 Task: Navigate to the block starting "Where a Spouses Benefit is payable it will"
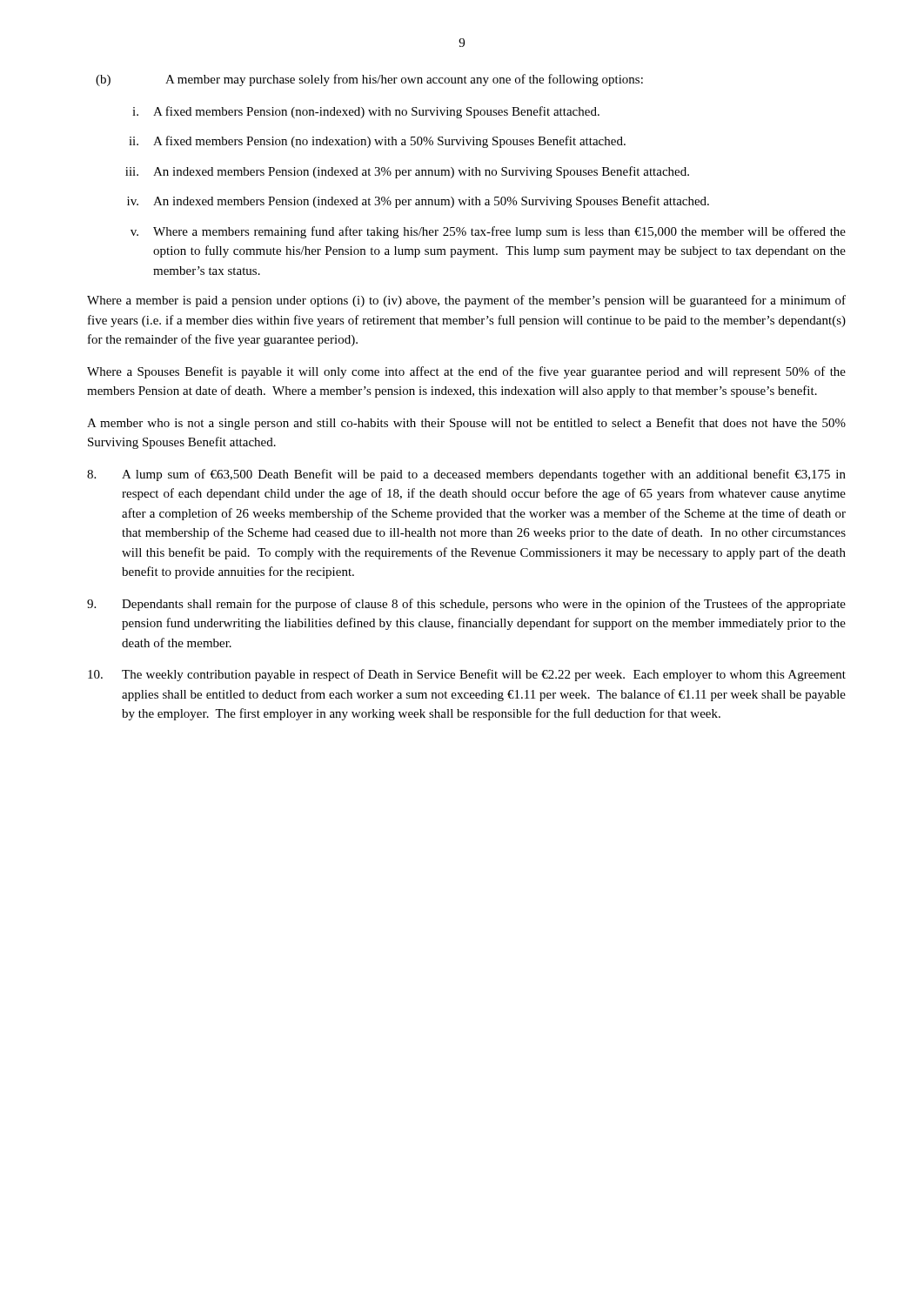(x=466, y=381)
